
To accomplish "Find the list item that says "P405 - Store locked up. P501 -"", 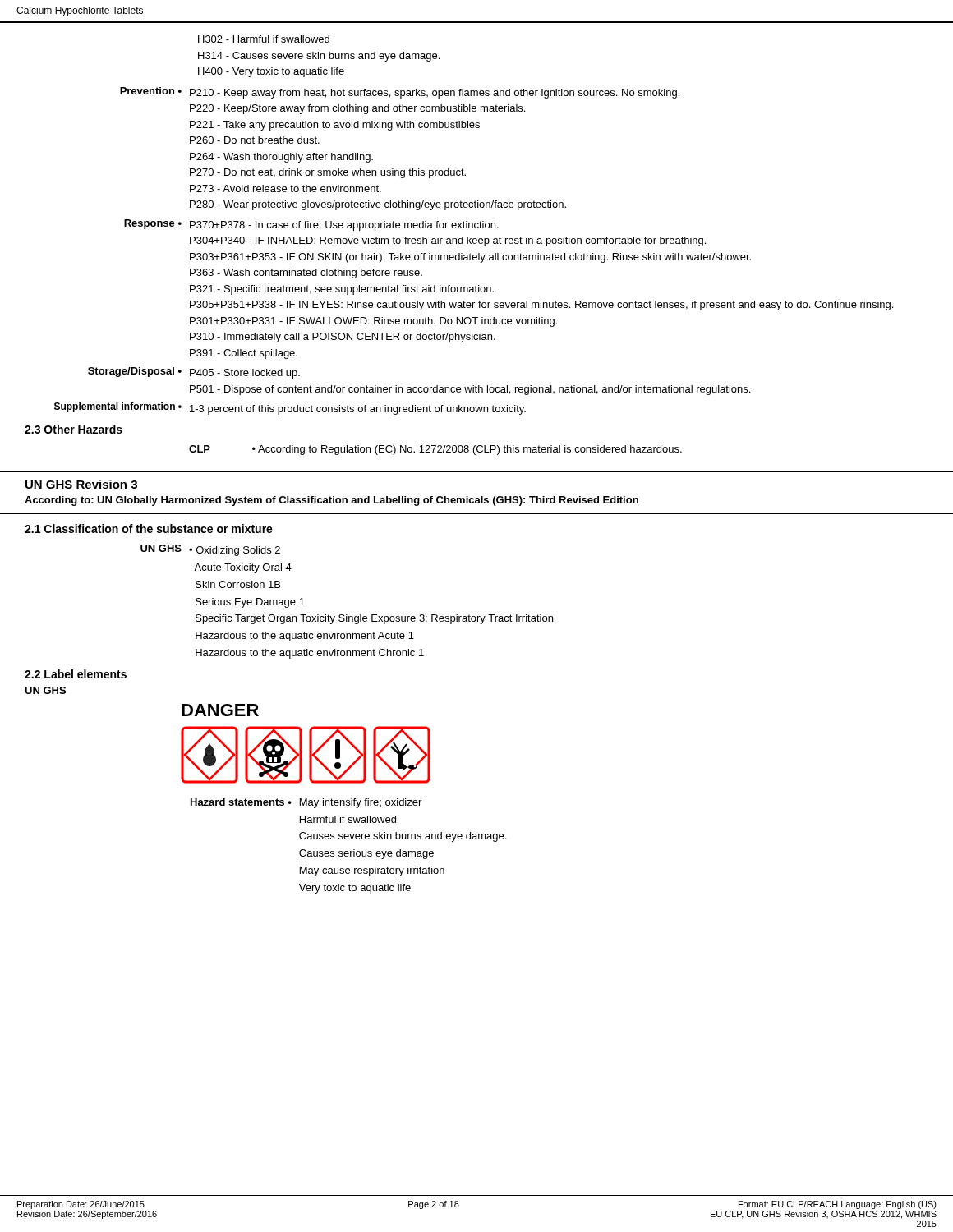I will pyautogui.click(x=470, y=380).
